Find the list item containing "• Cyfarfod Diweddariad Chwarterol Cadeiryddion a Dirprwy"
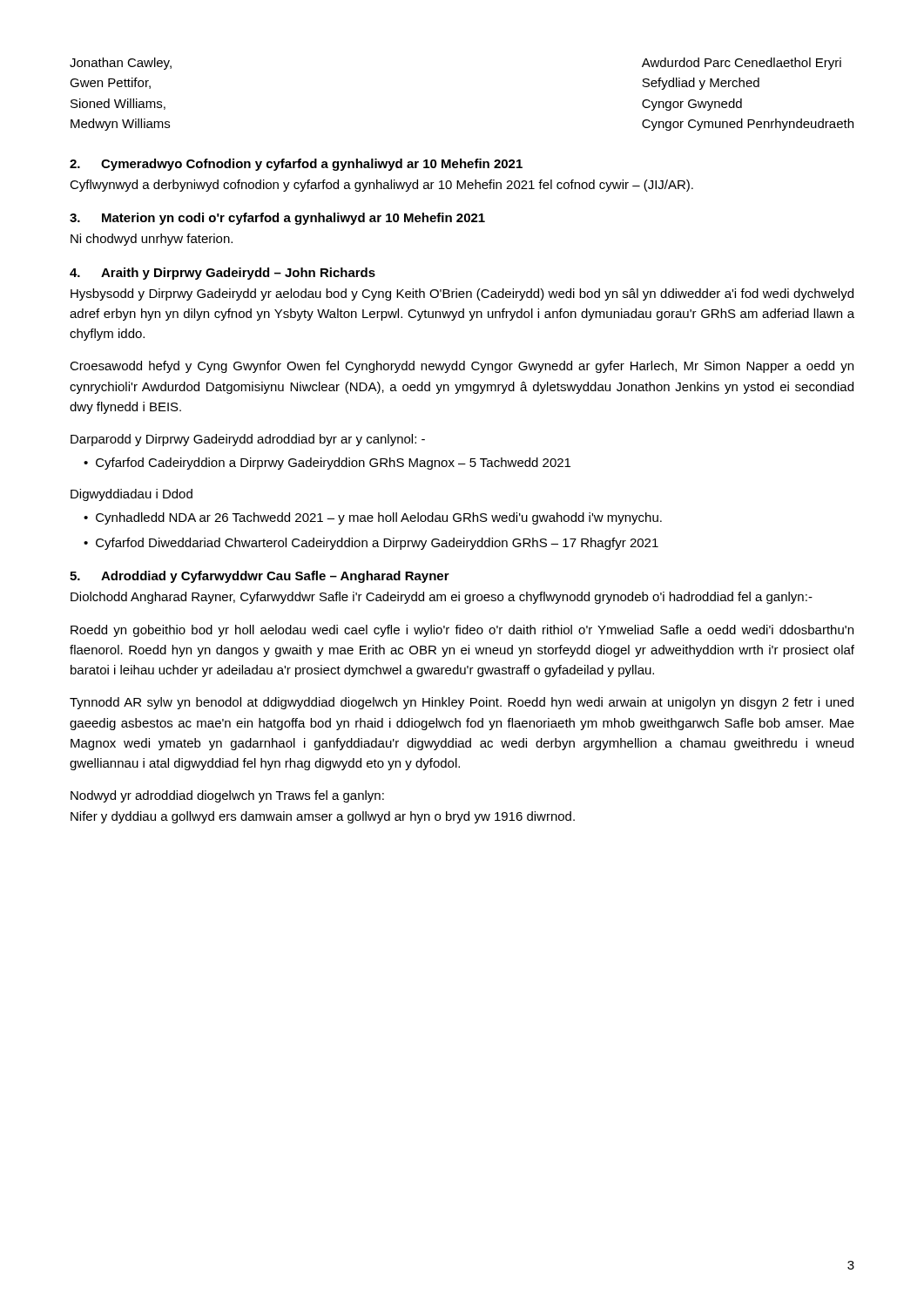The image size is (924, 1307). click(371, 542)
